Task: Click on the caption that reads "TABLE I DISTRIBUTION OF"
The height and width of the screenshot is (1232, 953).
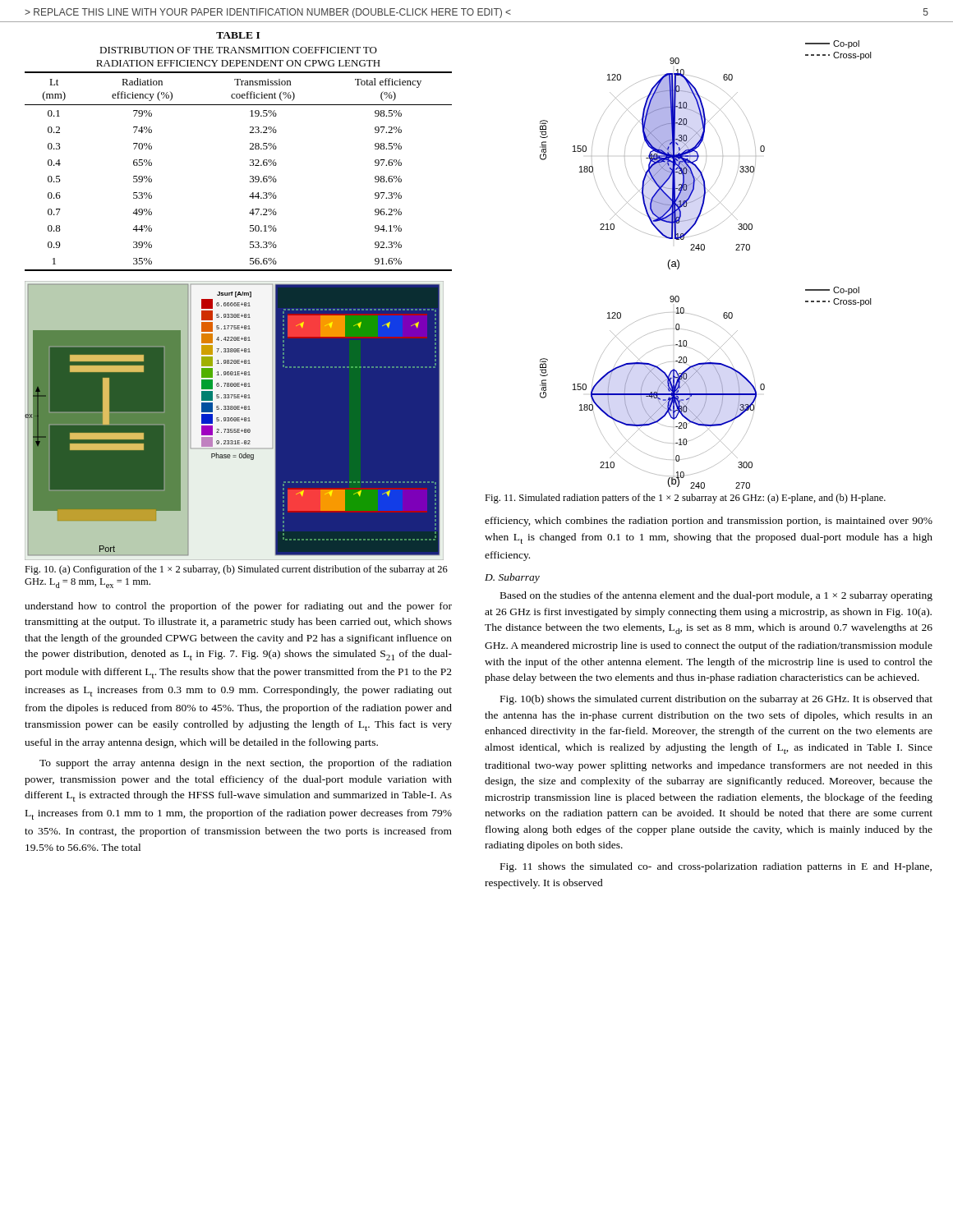Action: pyautogui.click(x=238, y=49)
